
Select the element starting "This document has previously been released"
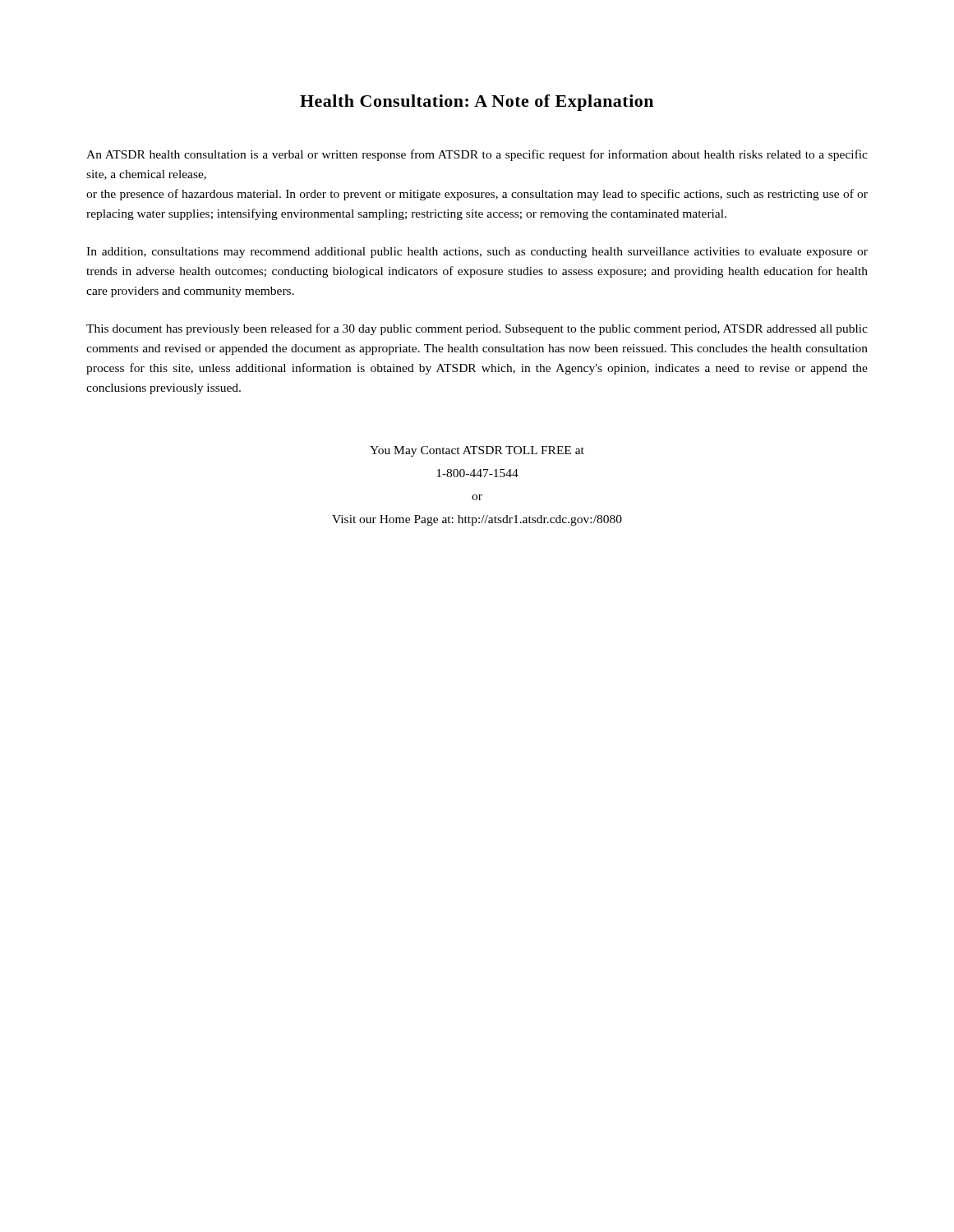click(477, 358)
